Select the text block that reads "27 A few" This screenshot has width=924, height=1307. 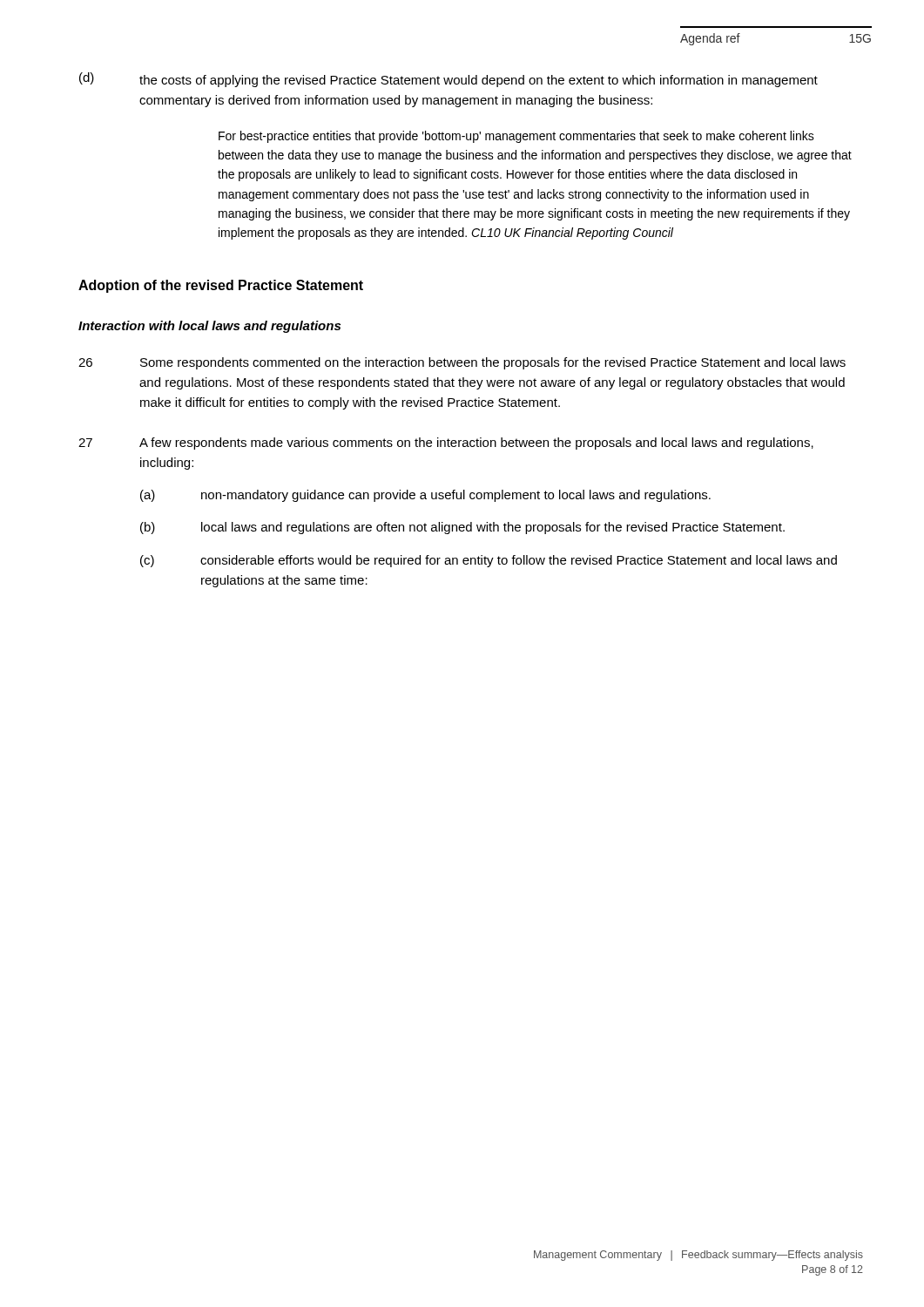[x=471, y=517]
